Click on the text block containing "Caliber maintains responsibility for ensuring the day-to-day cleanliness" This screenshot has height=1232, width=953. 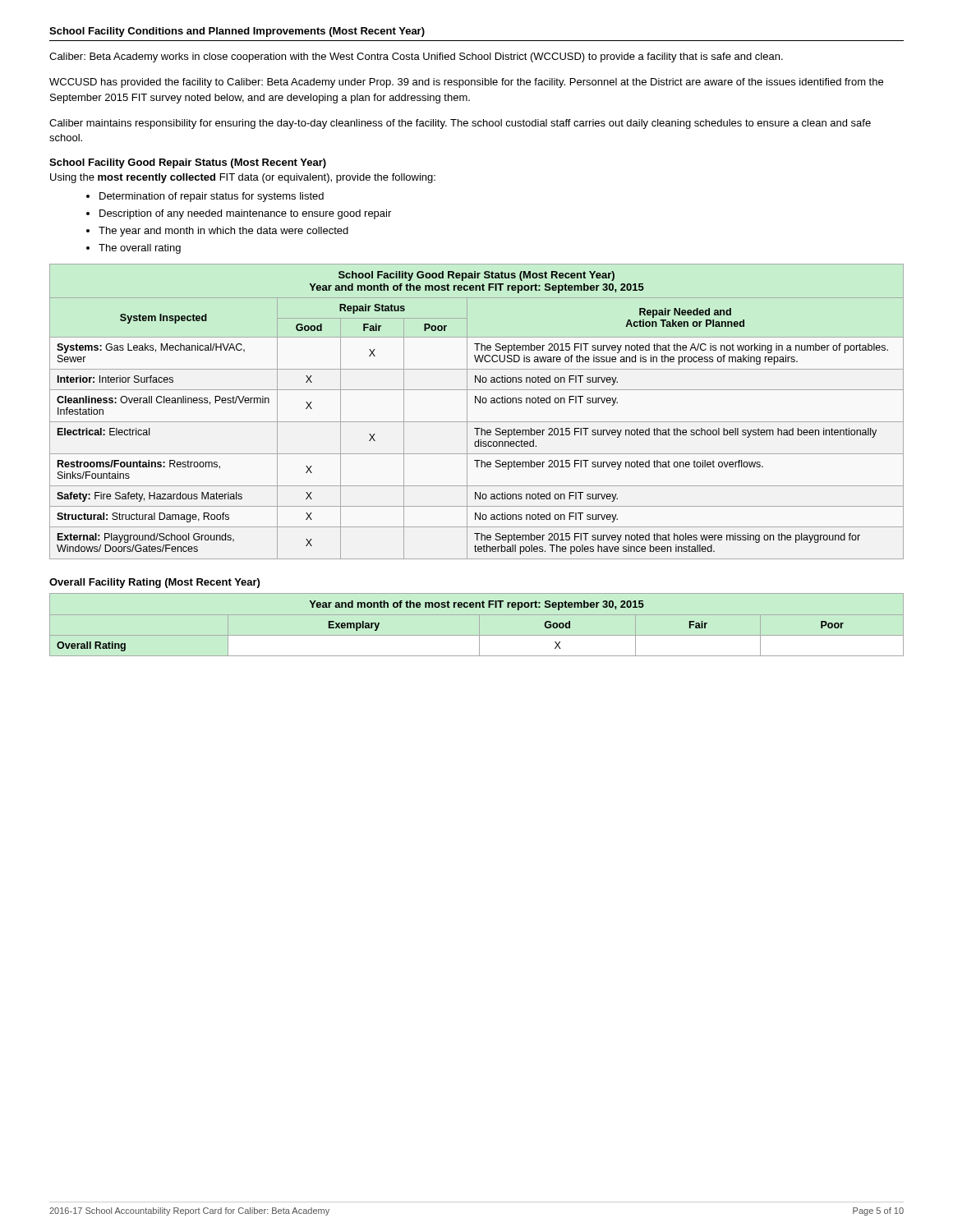coord(460,130)
